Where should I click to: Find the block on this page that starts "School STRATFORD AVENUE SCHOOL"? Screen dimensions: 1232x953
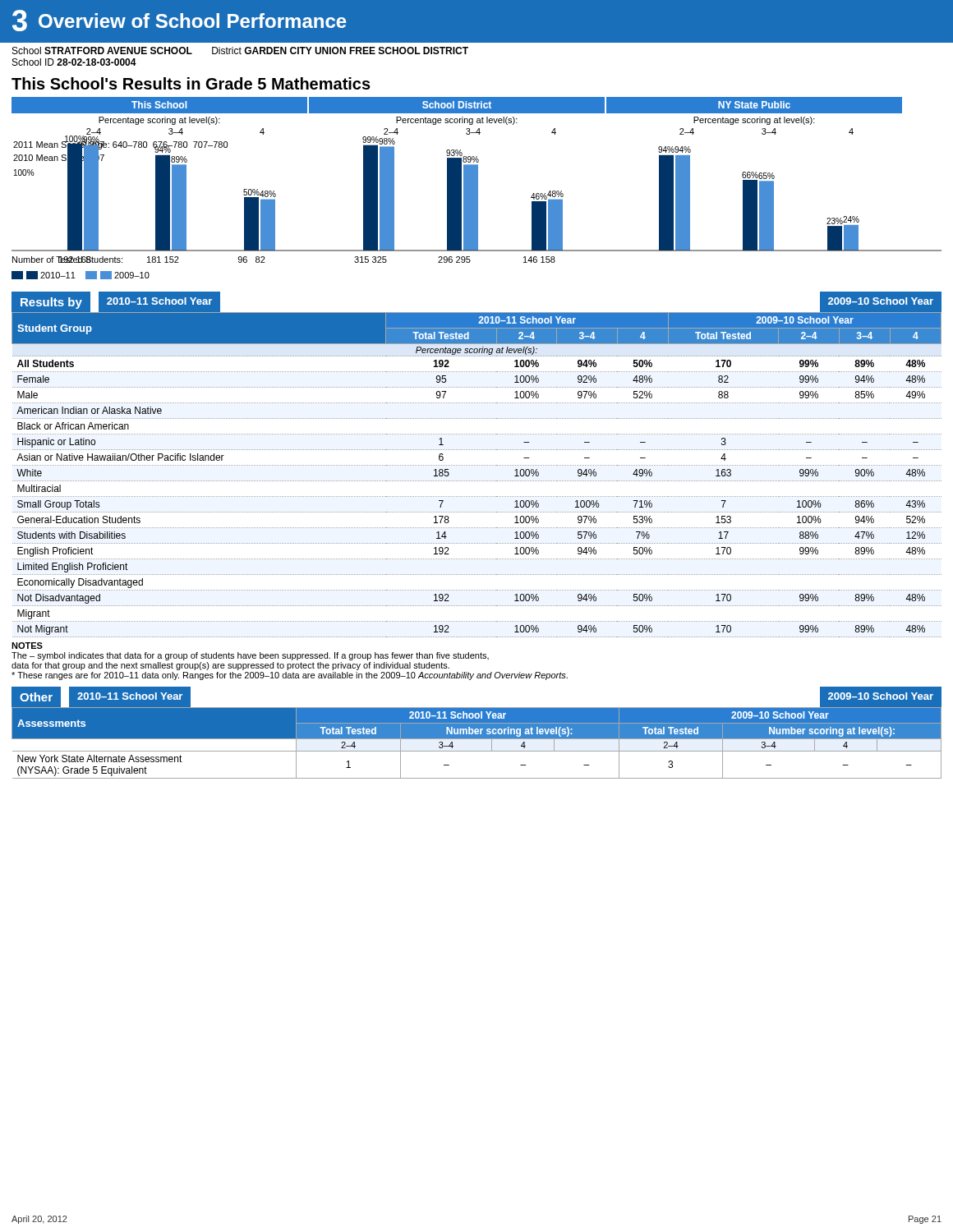click(240, 57)
